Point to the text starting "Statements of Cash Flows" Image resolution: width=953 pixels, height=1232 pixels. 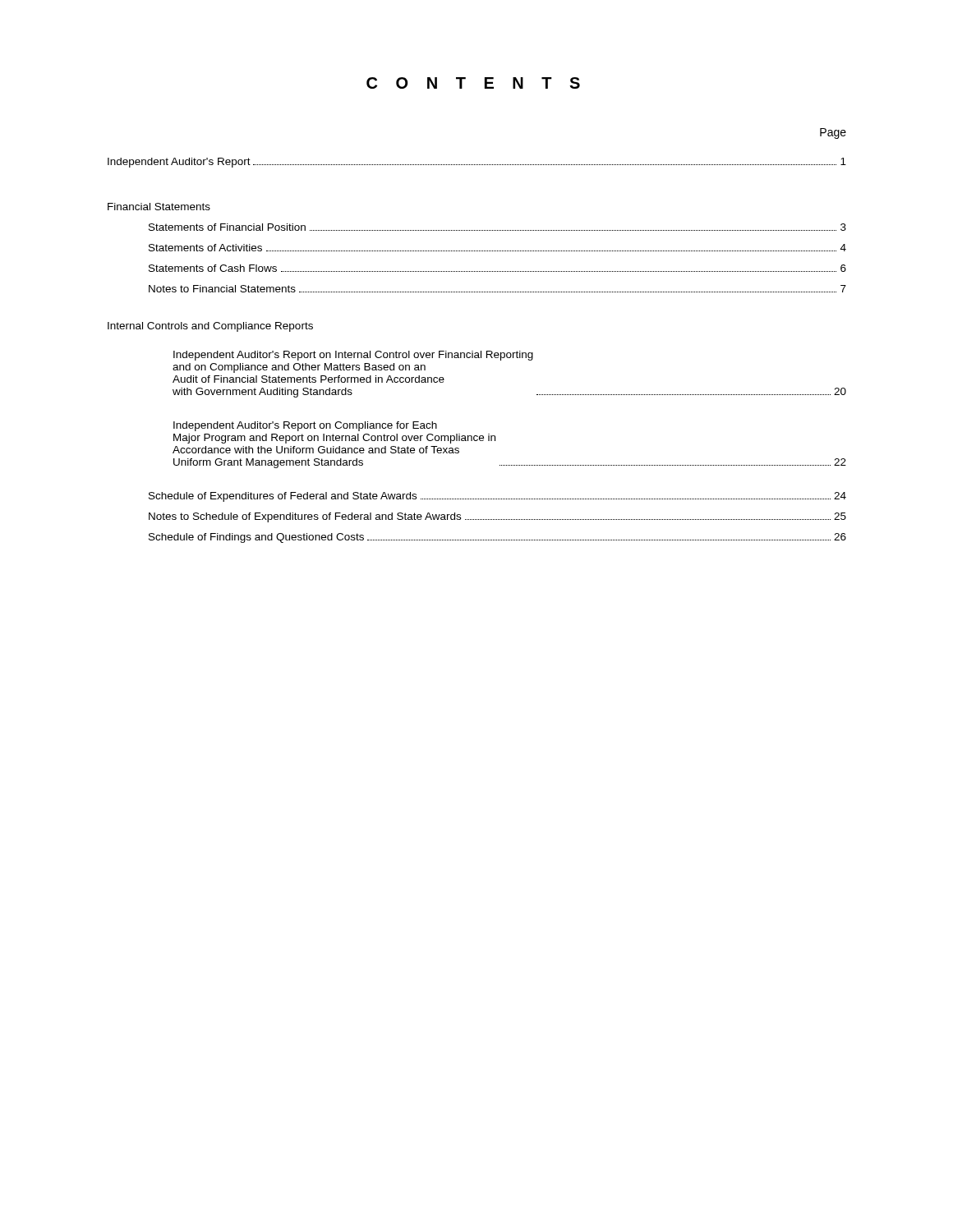[x=497, y=268]
